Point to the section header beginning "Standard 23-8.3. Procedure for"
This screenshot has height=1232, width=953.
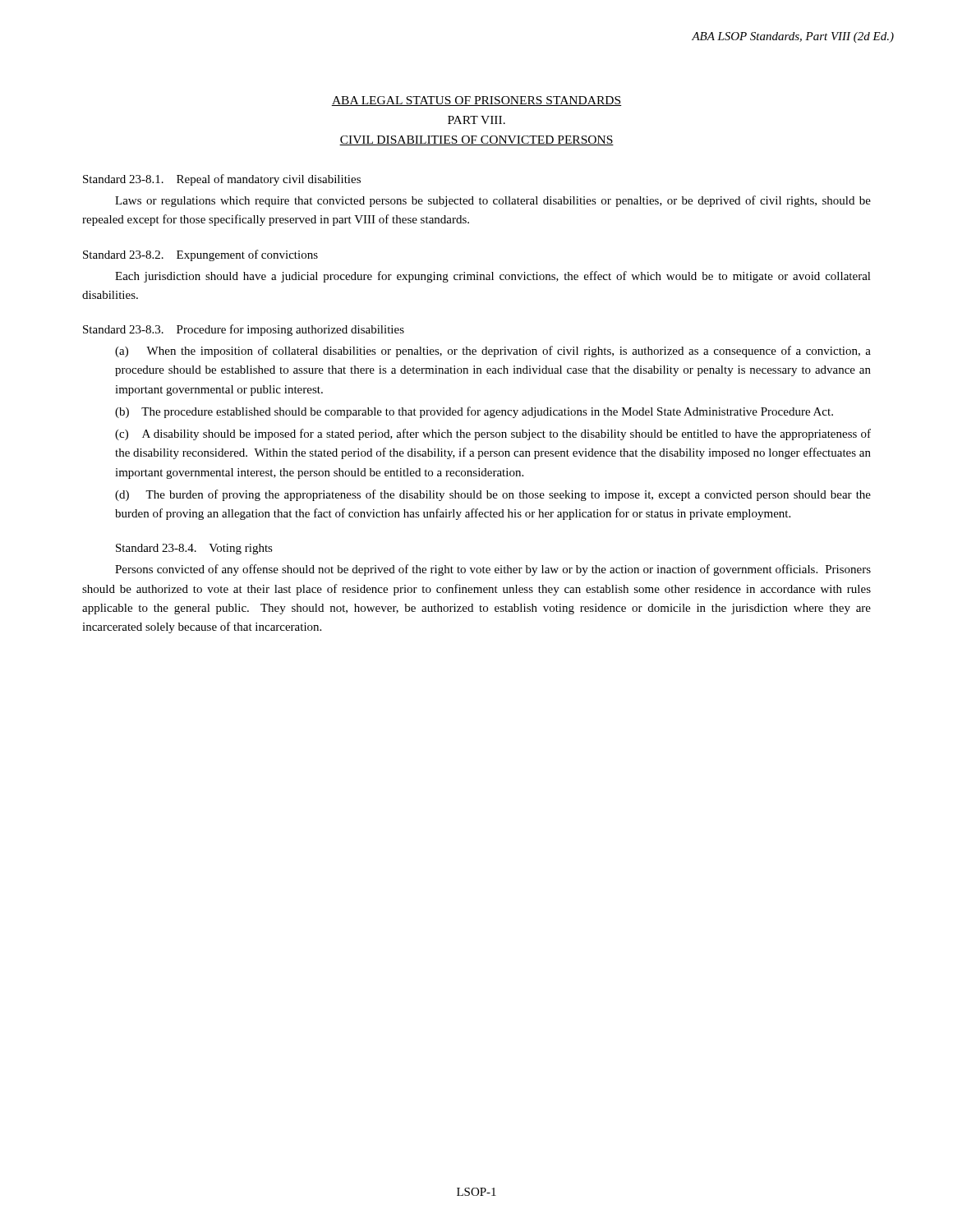click(x=243, y=329)
